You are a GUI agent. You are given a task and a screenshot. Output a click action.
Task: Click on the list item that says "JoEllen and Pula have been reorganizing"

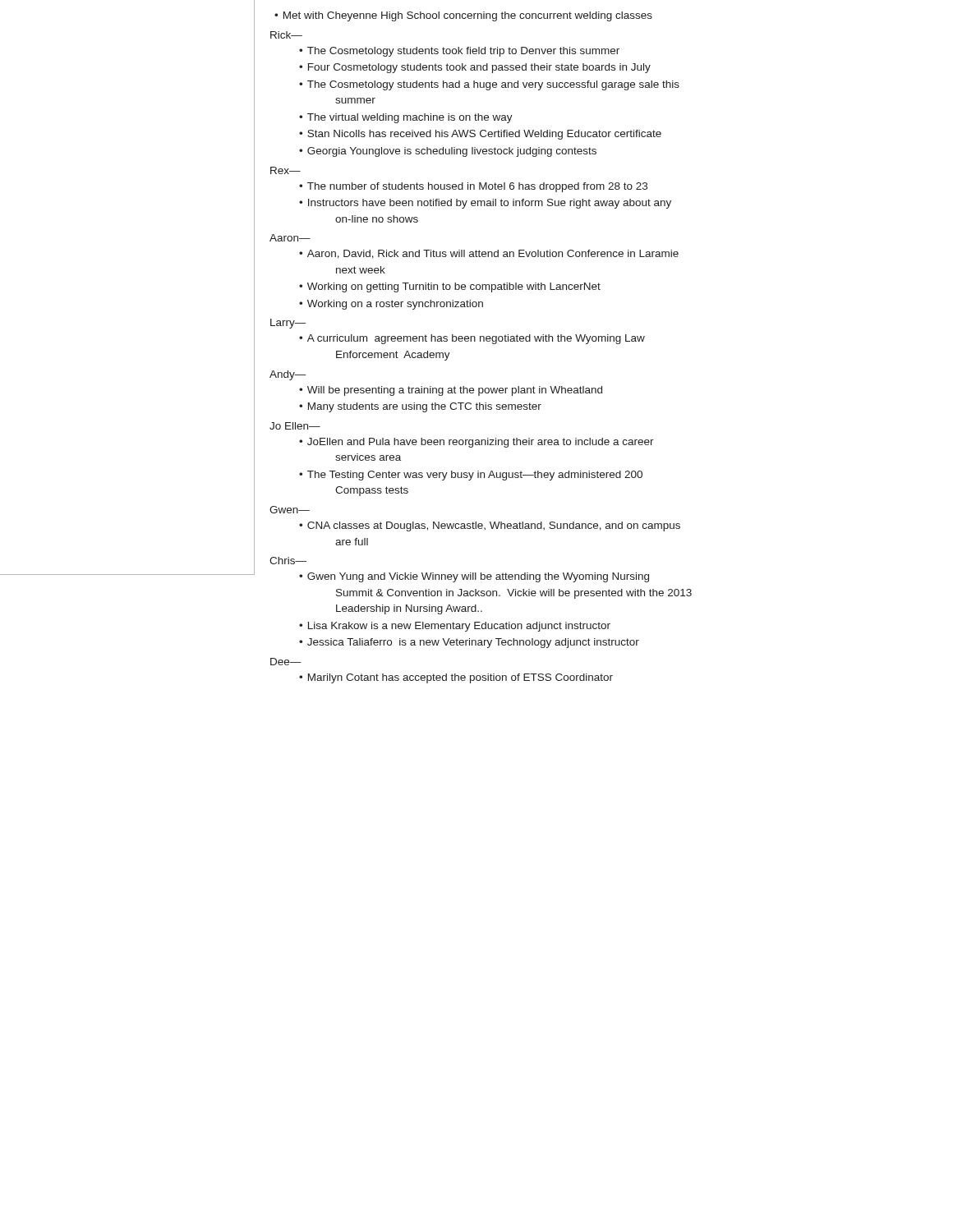(x=480, y=449)
